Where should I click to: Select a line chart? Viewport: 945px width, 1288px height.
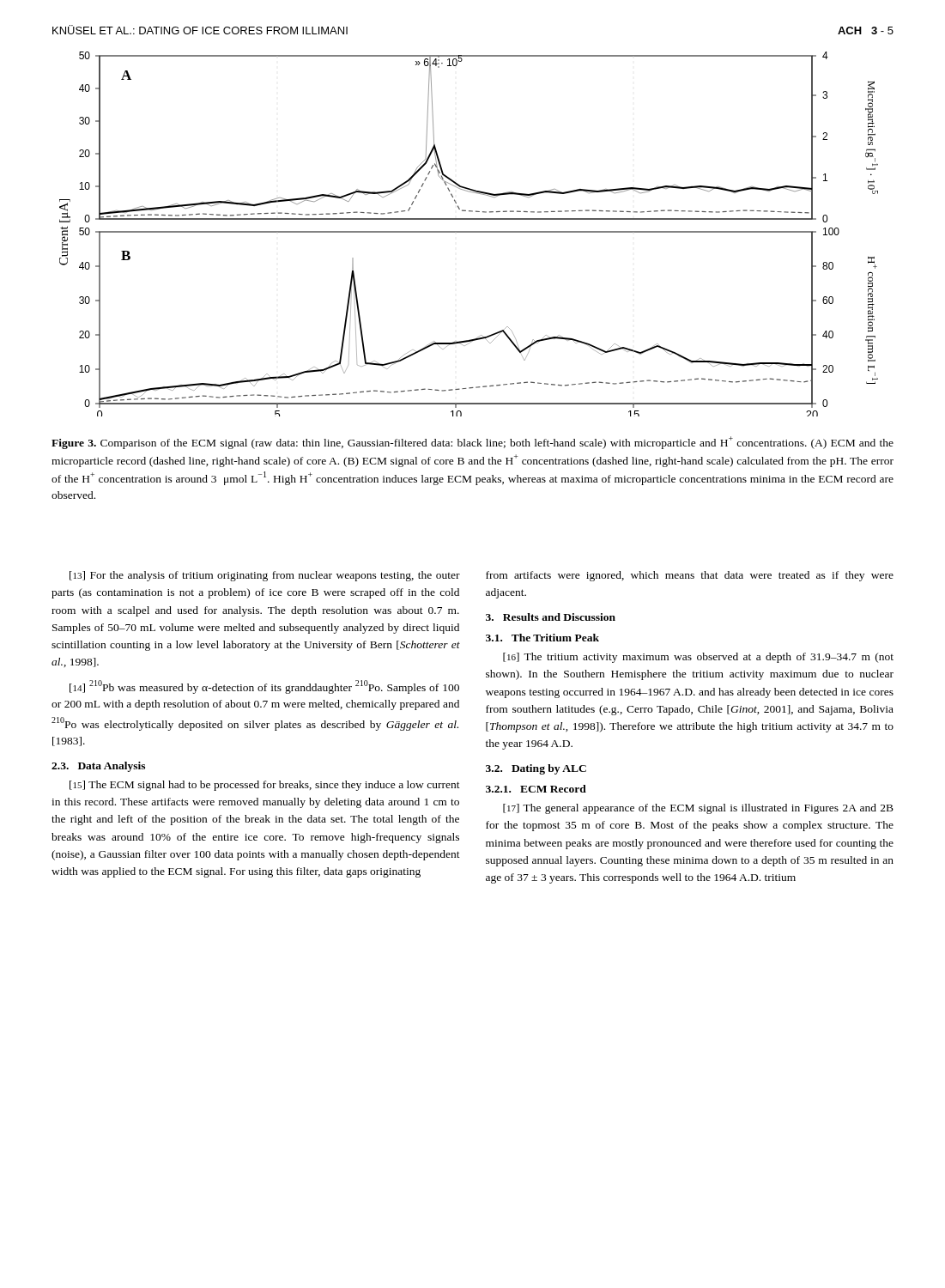coord(472,232)
